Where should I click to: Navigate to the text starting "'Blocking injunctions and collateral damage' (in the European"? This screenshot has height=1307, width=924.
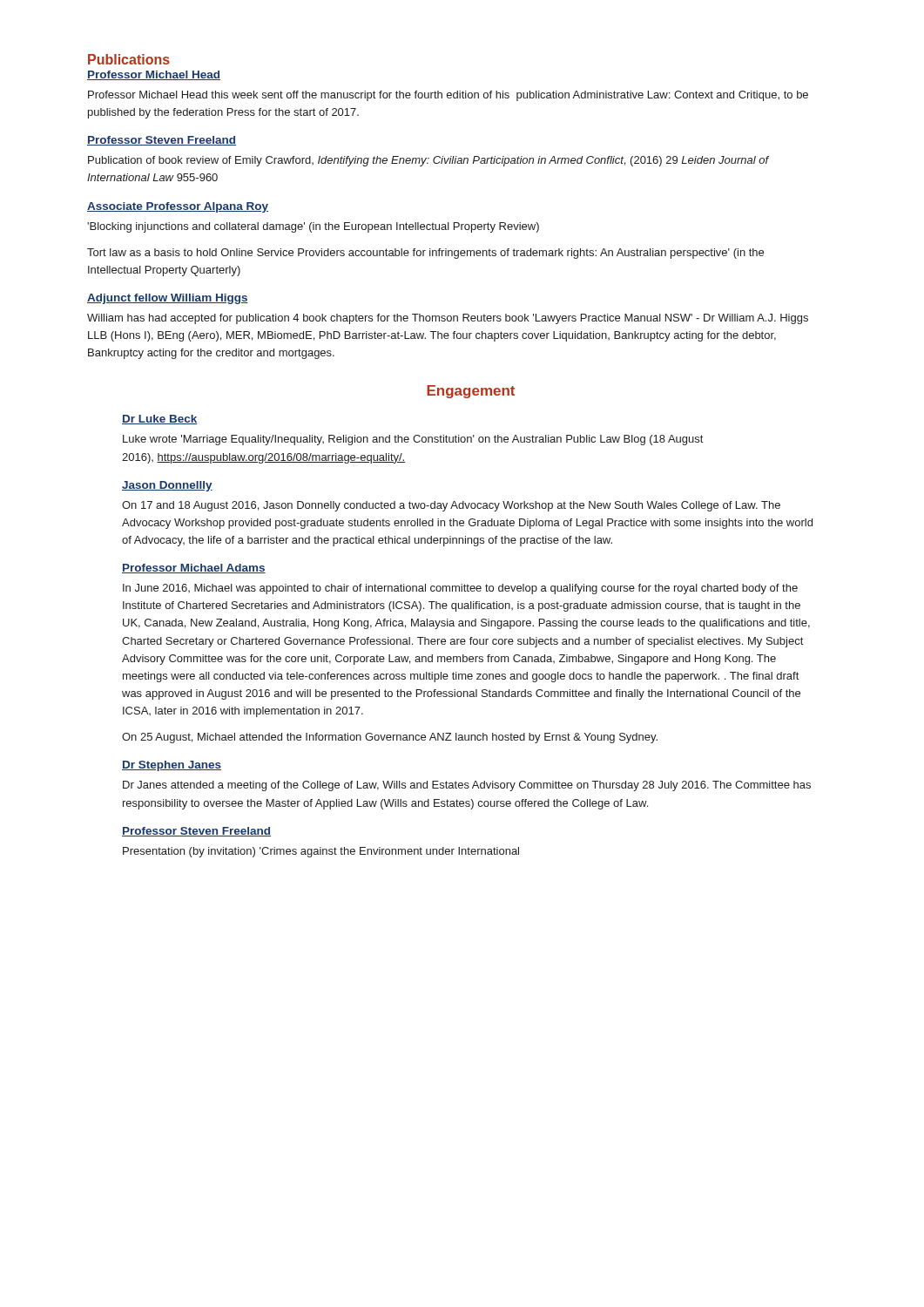[x=313, y=226]
